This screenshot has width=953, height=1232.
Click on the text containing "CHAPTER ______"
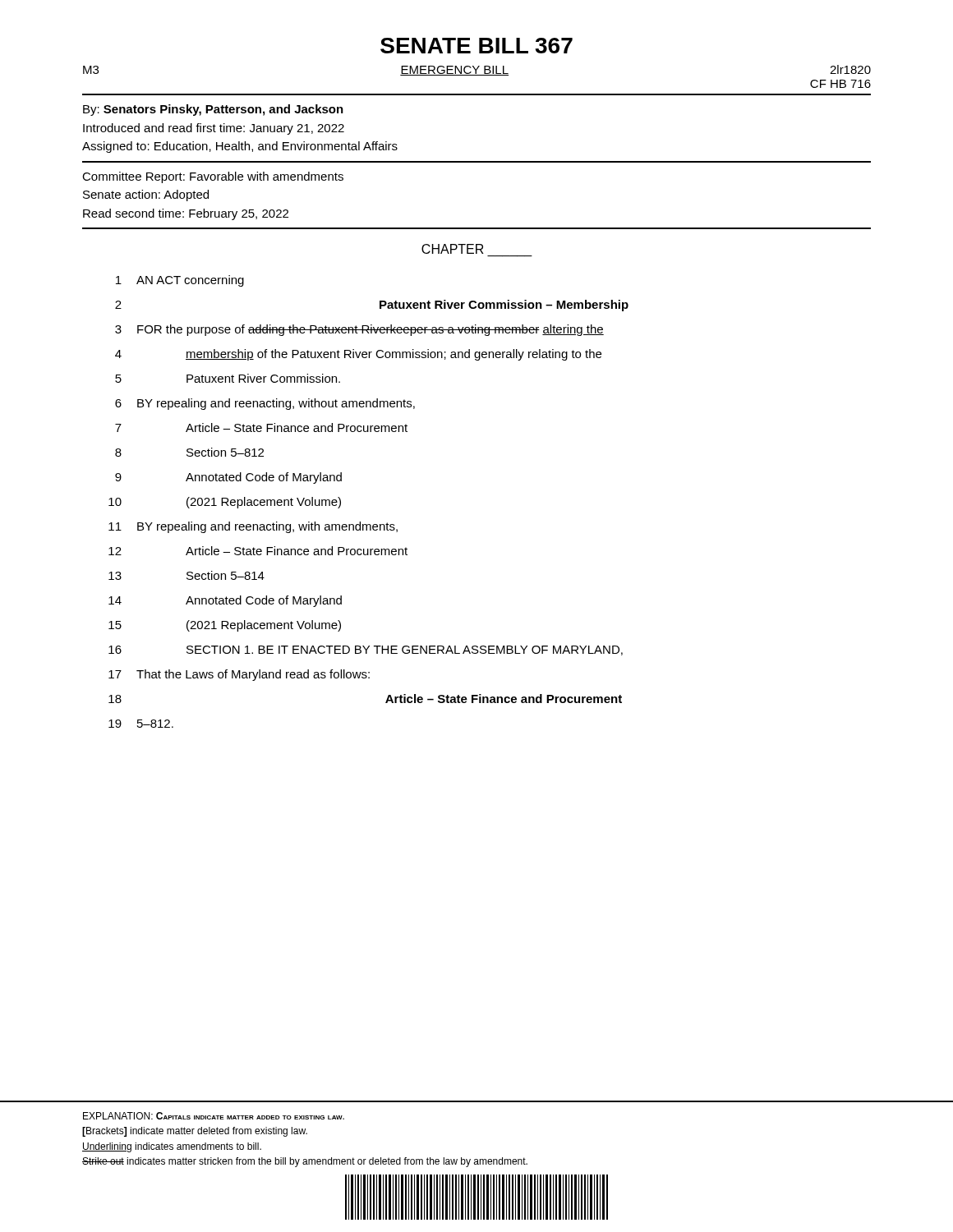[476, 249]
